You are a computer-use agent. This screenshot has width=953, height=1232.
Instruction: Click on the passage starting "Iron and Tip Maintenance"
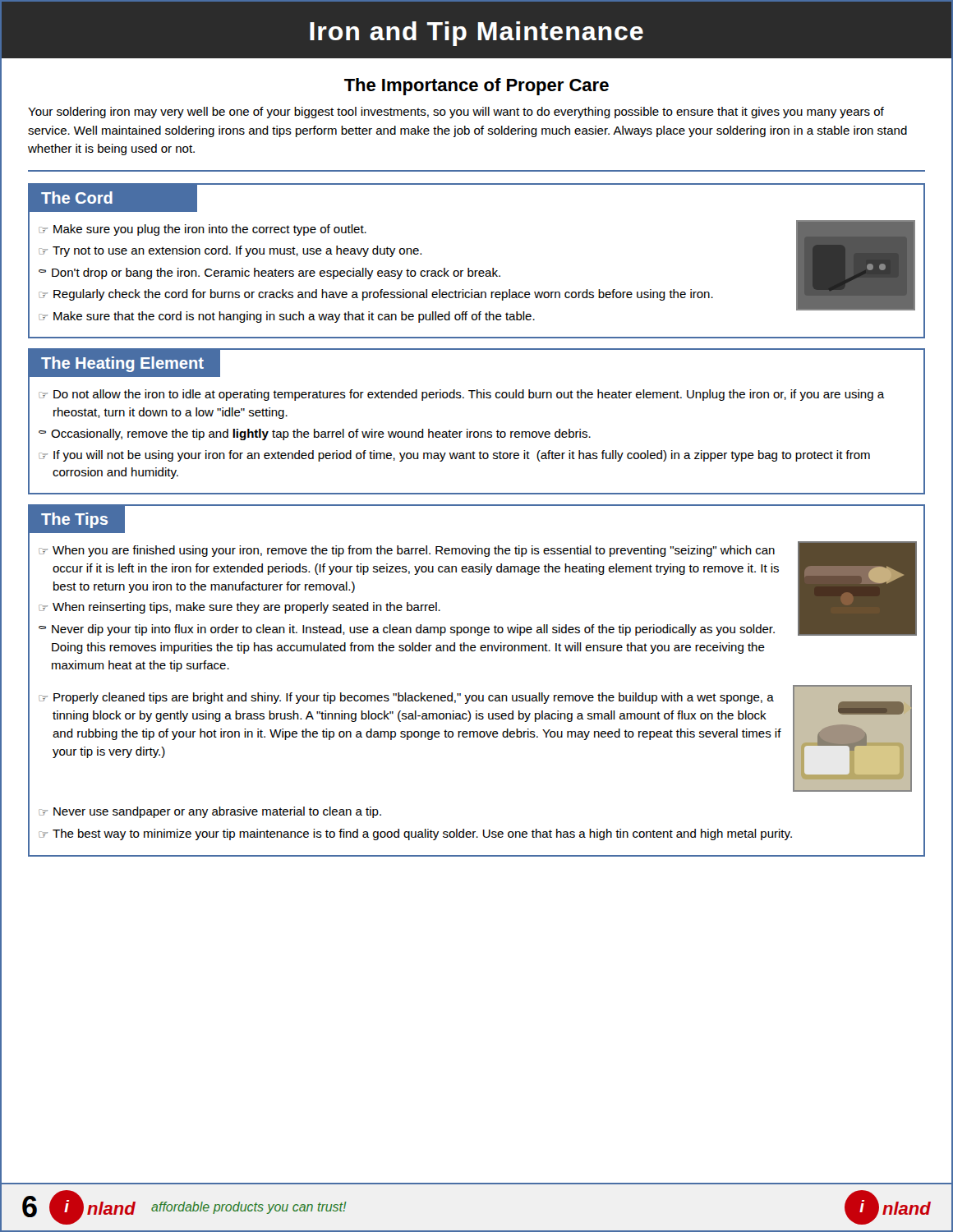[476, 32]
